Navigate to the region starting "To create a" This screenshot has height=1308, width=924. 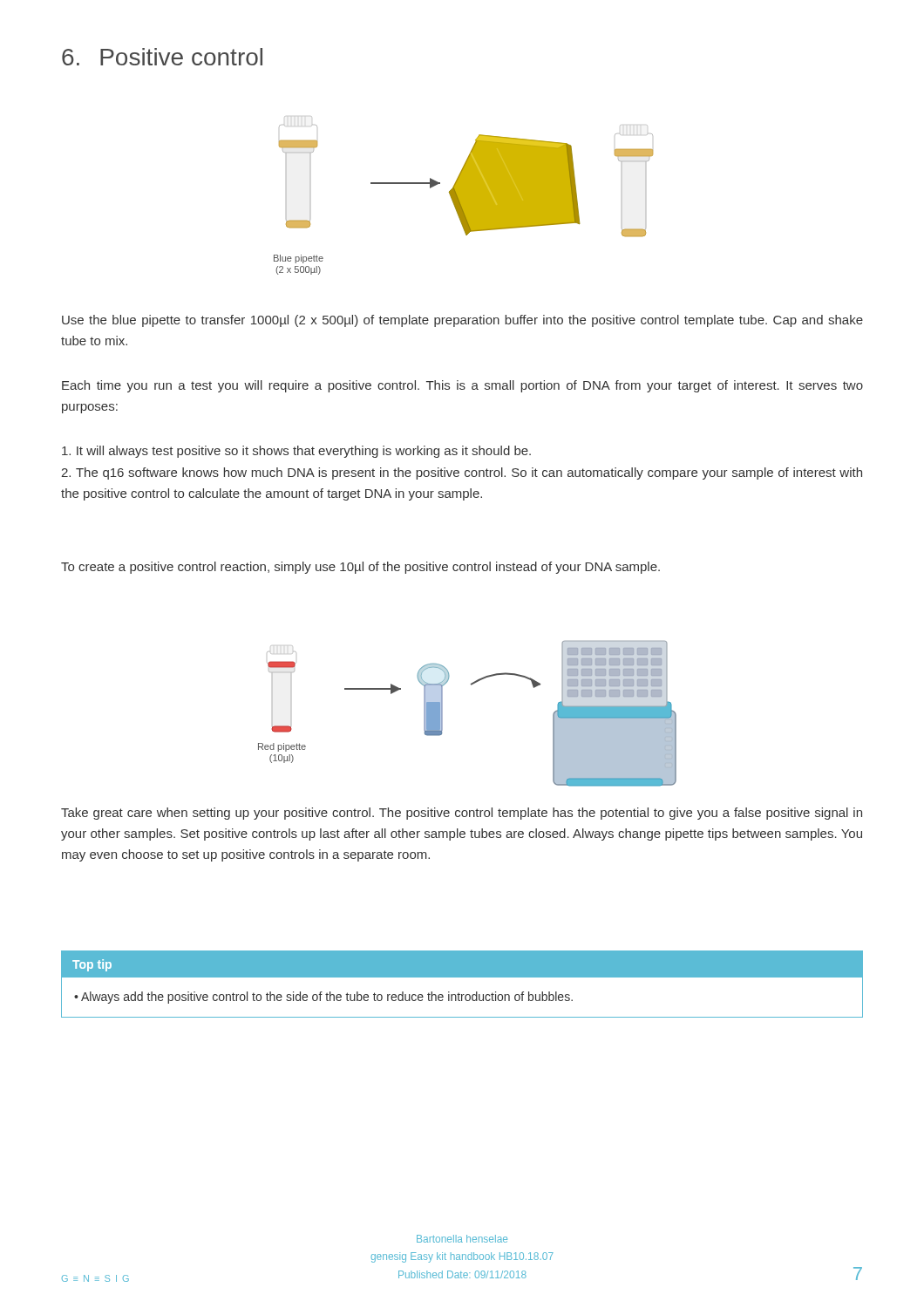(x=361, y=566)
